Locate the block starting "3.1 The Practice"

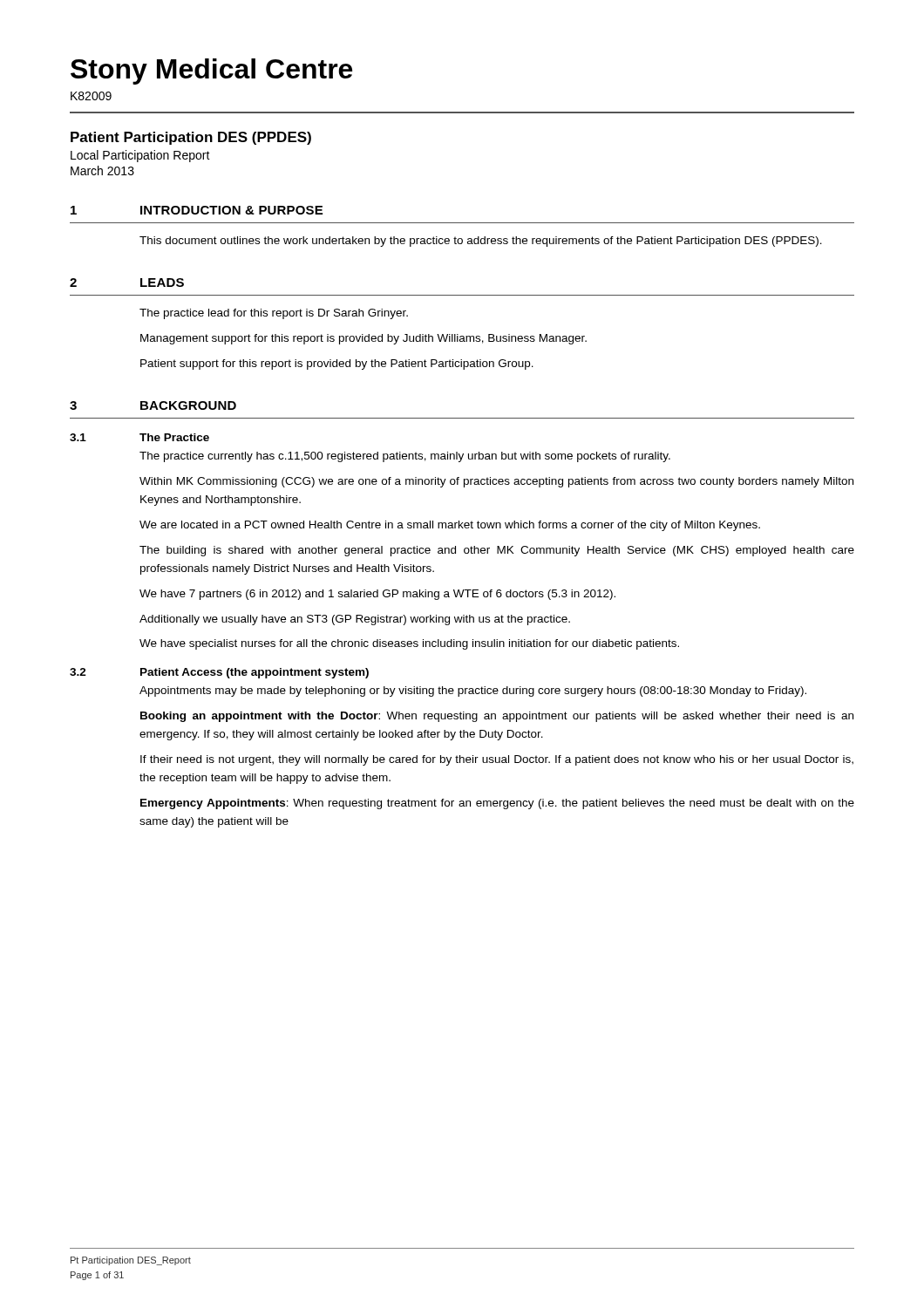140,437
